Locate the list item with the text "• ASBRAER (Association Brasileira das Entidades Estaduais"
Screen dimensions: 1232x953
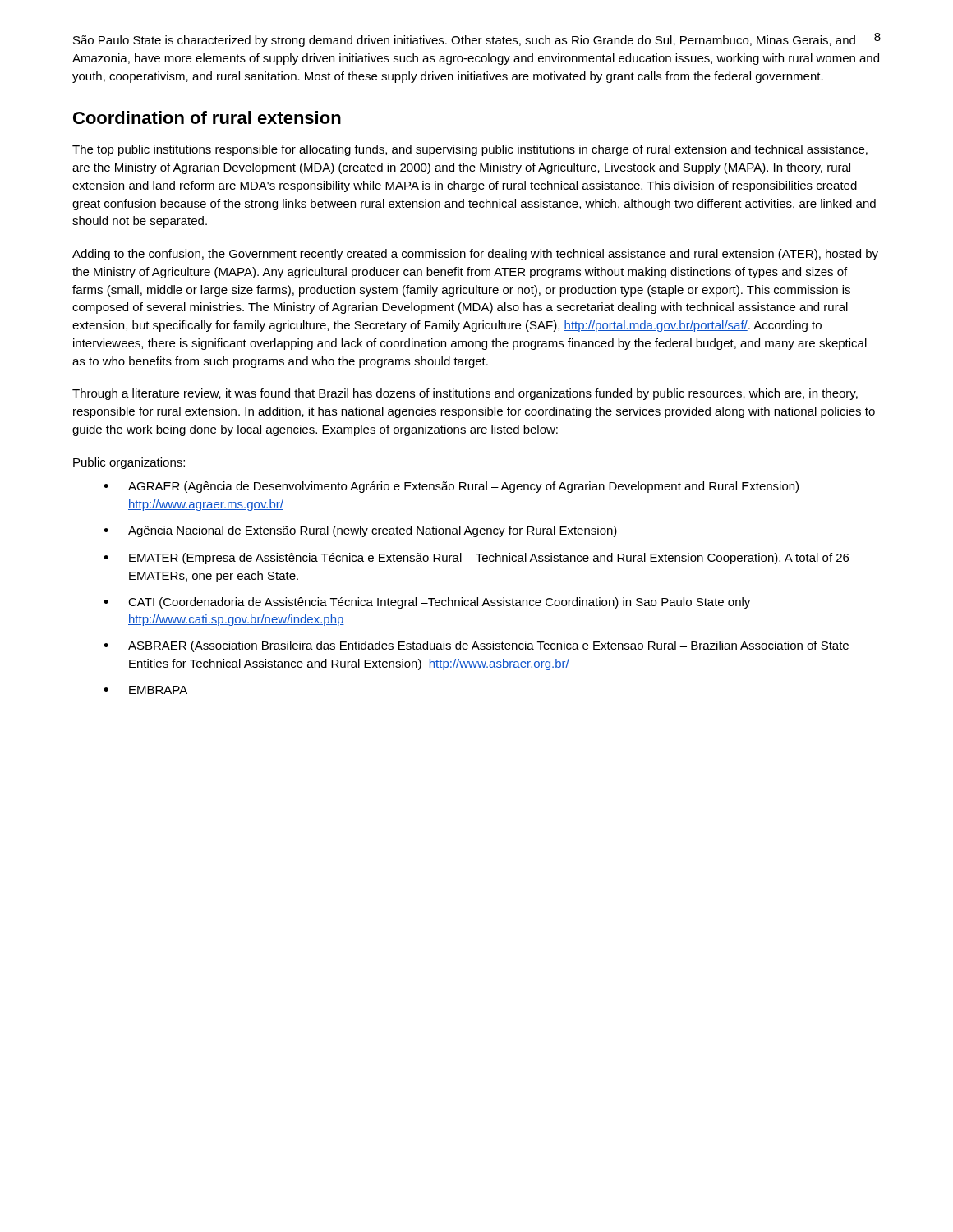(492, 655)
